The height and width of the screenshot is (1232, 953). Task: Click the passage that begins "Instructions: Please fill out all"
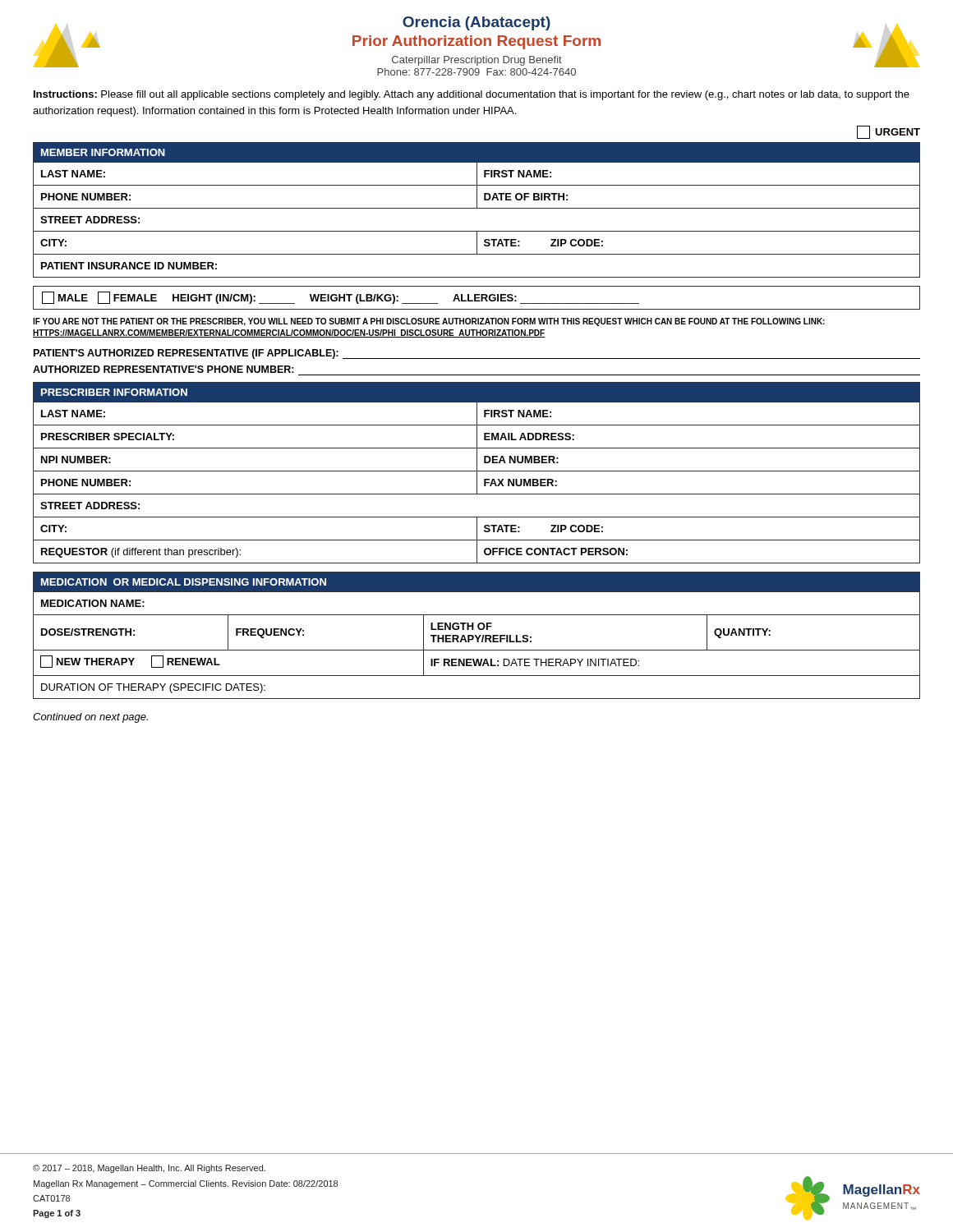click(x=471, y=102)
